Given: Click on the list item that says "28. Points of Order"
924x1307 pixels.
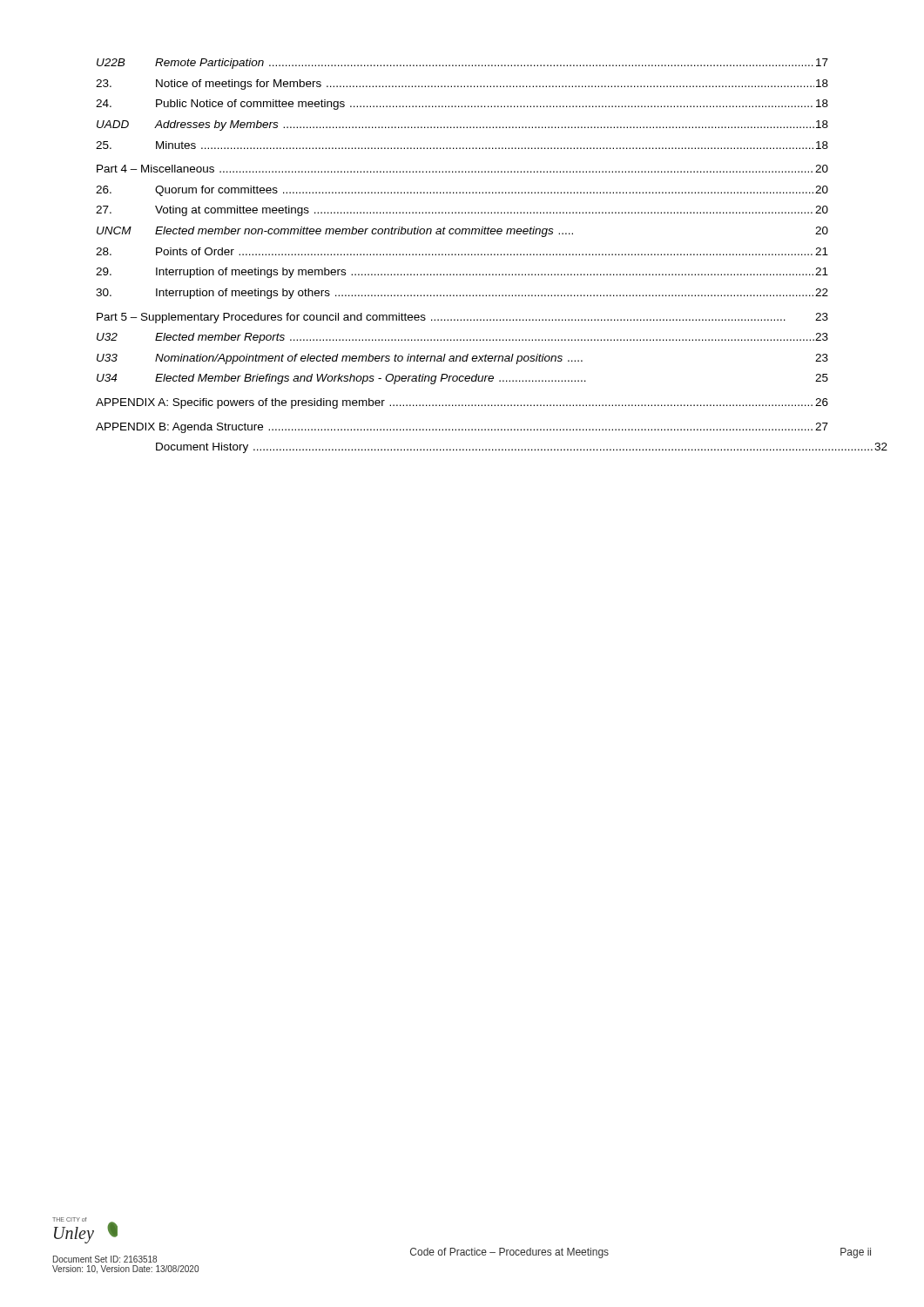Looking at the screenshot, I should pos(462,251).
